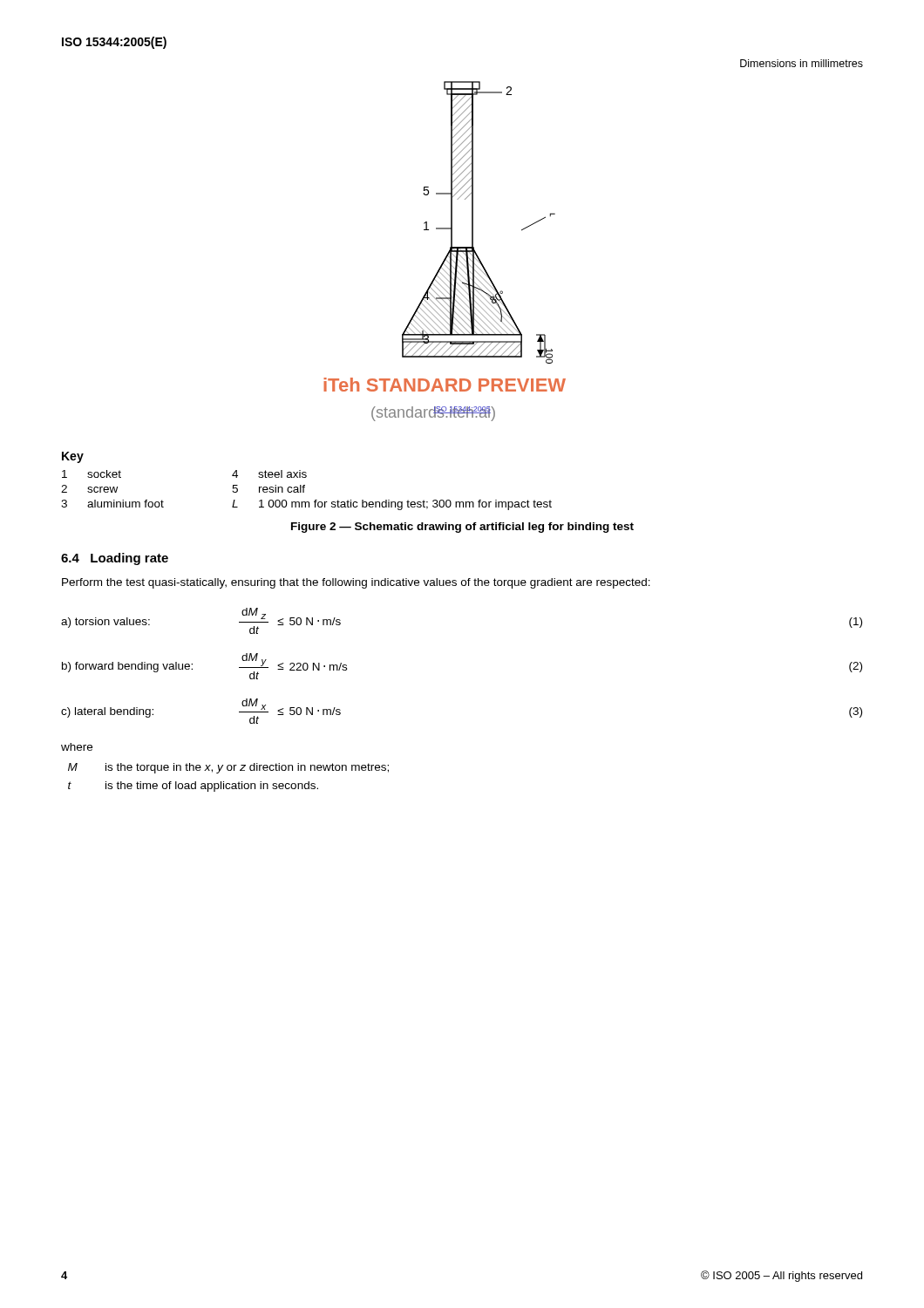The width and height of the screenshot is (924, 1308).
Task: Select the engineering diagram
Action: (462, 258)
